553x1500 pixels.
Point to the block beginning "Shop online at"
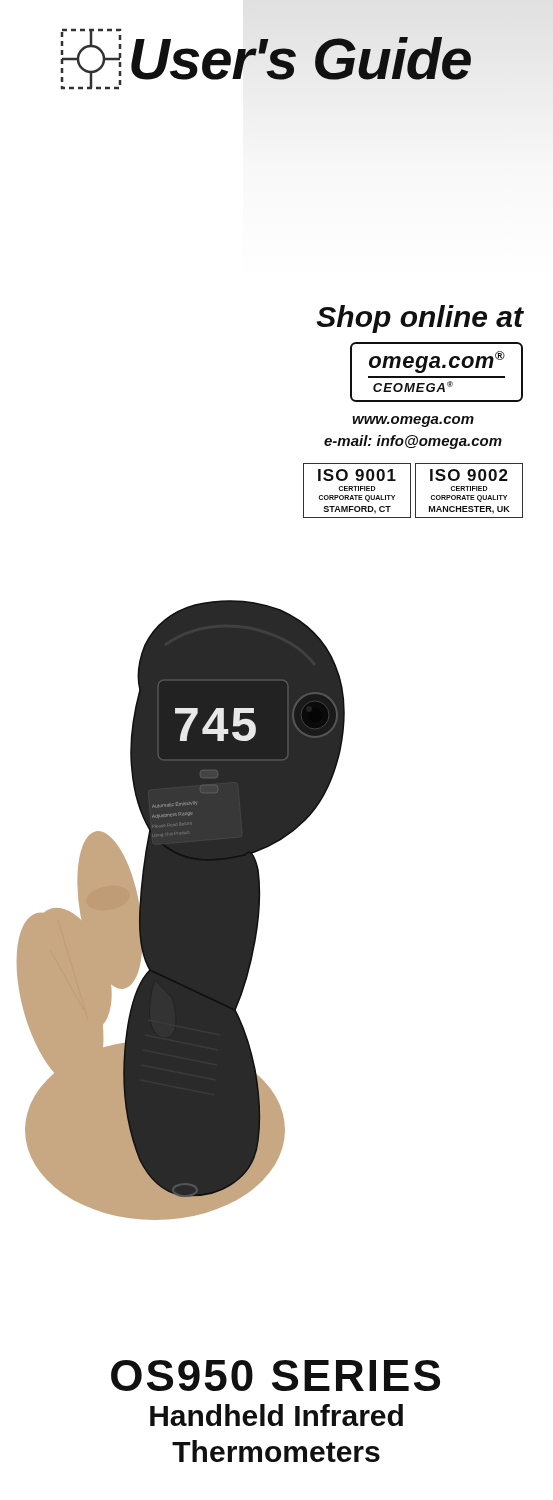[x=413, y=409]
